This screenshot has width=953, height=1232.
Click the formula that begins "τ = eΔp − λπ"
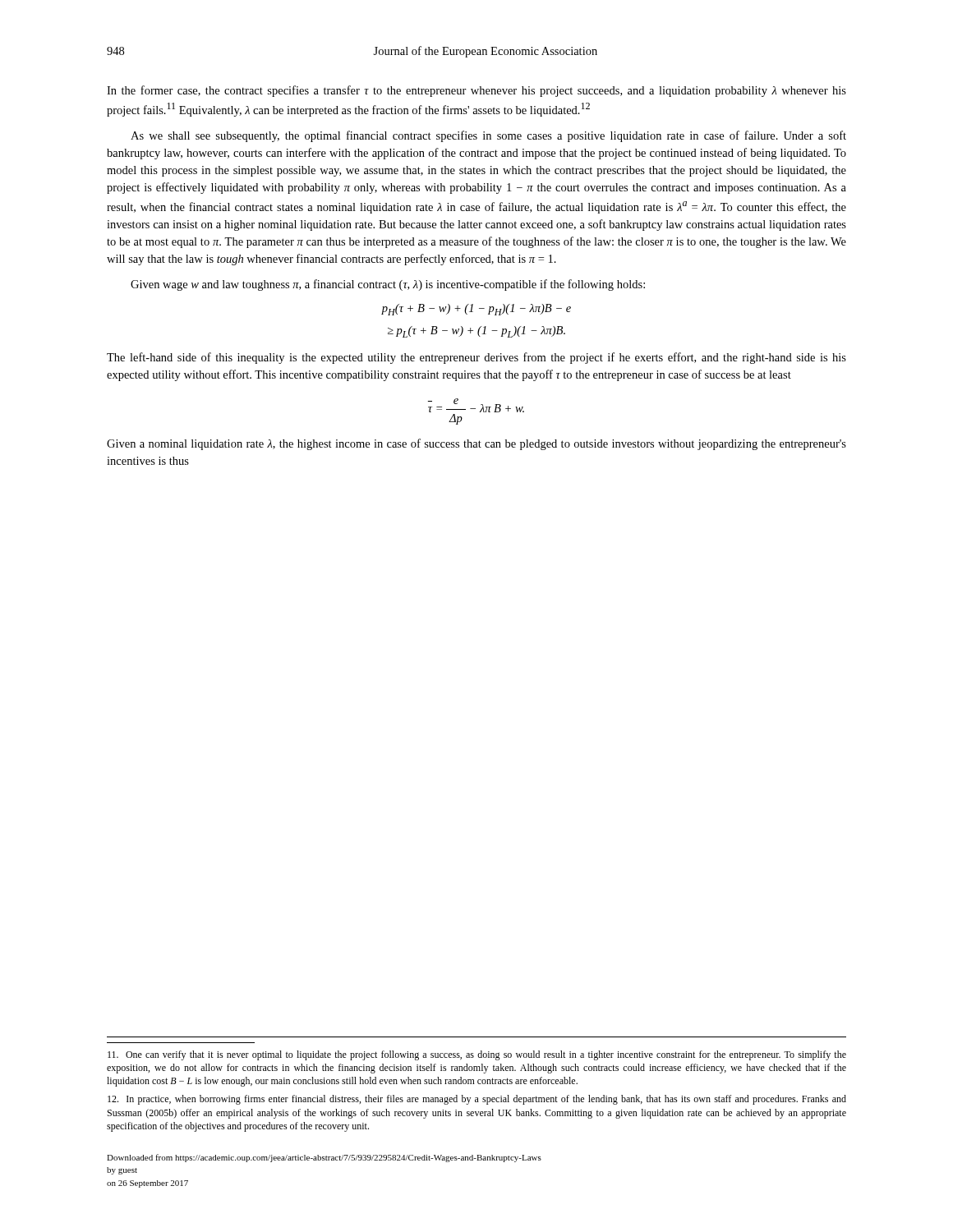click(x=476, y=409)
